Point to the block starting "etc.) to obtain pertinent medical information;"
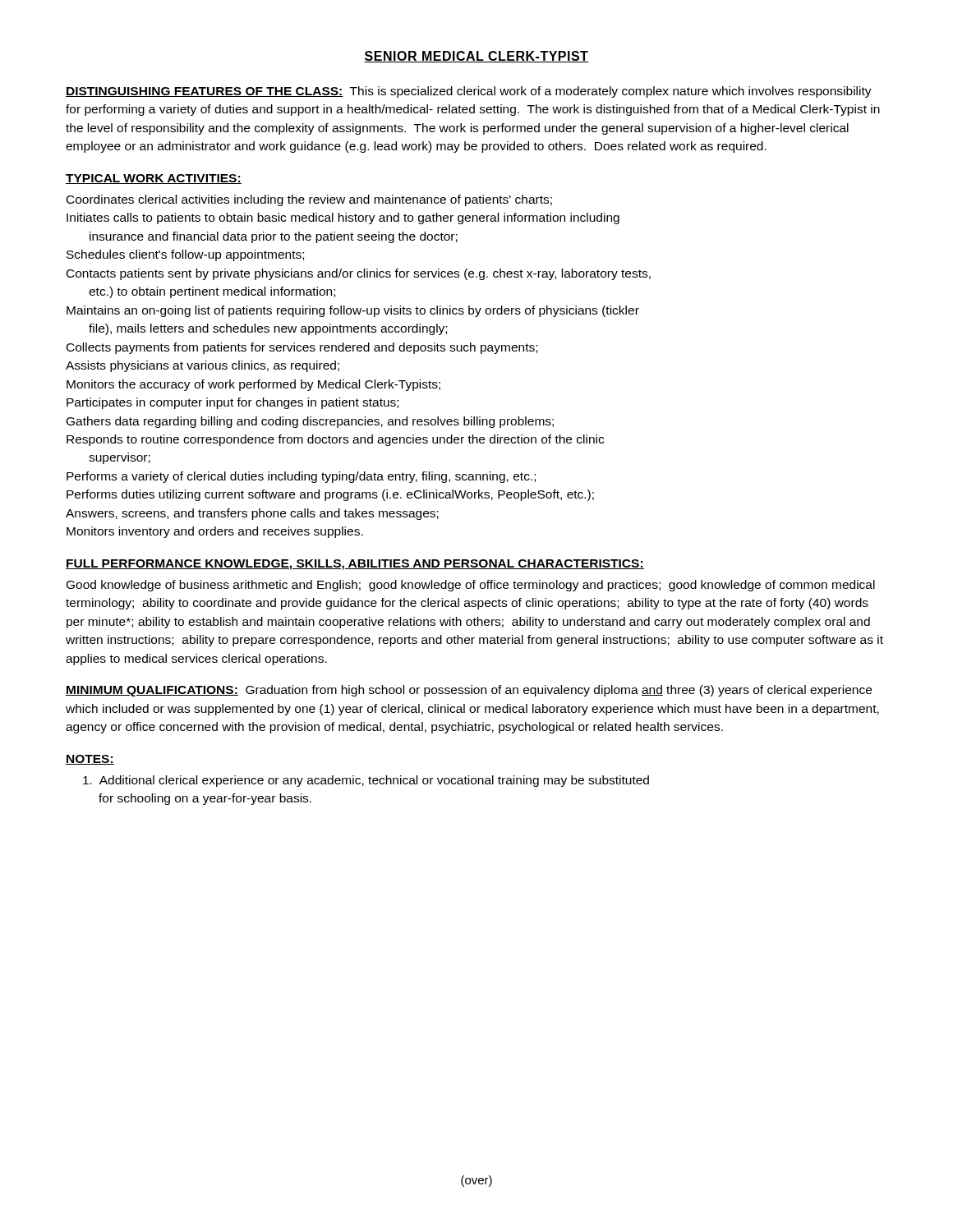 pos(213,291)
